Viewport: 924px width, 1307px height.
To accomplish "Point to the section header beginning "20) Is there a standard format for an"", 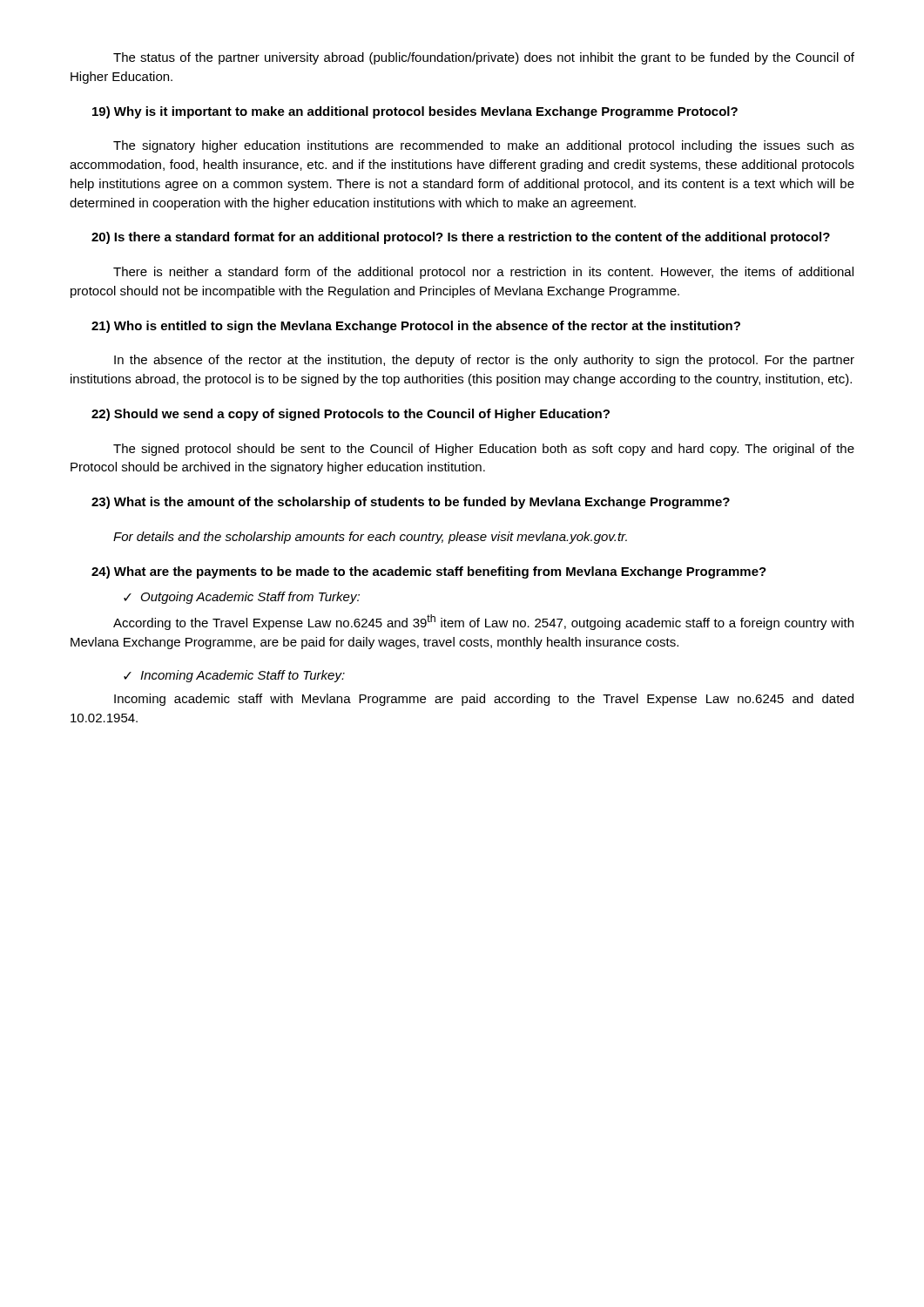I will coord(462,237).
